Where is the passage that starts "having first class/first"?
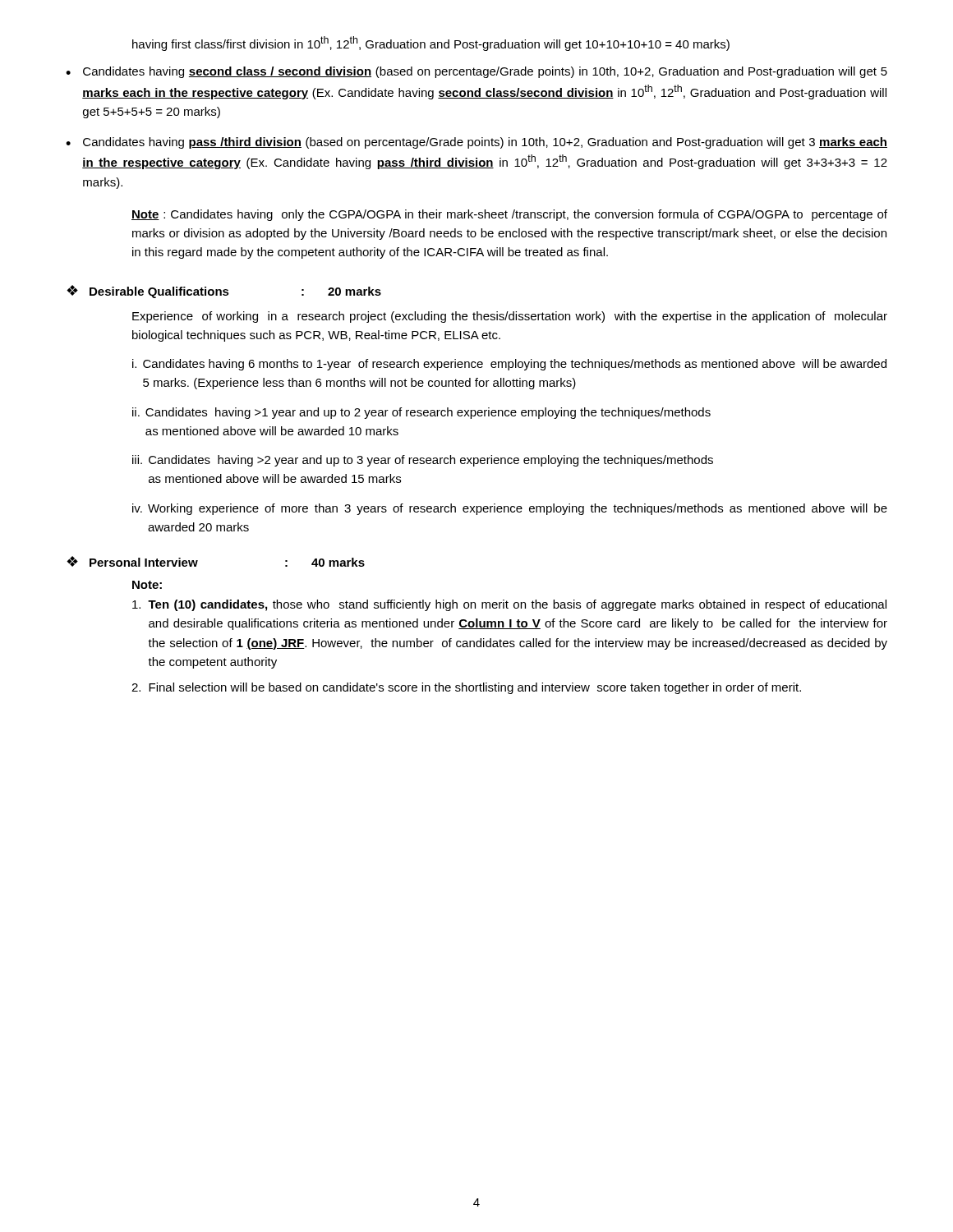 point(431,43)
